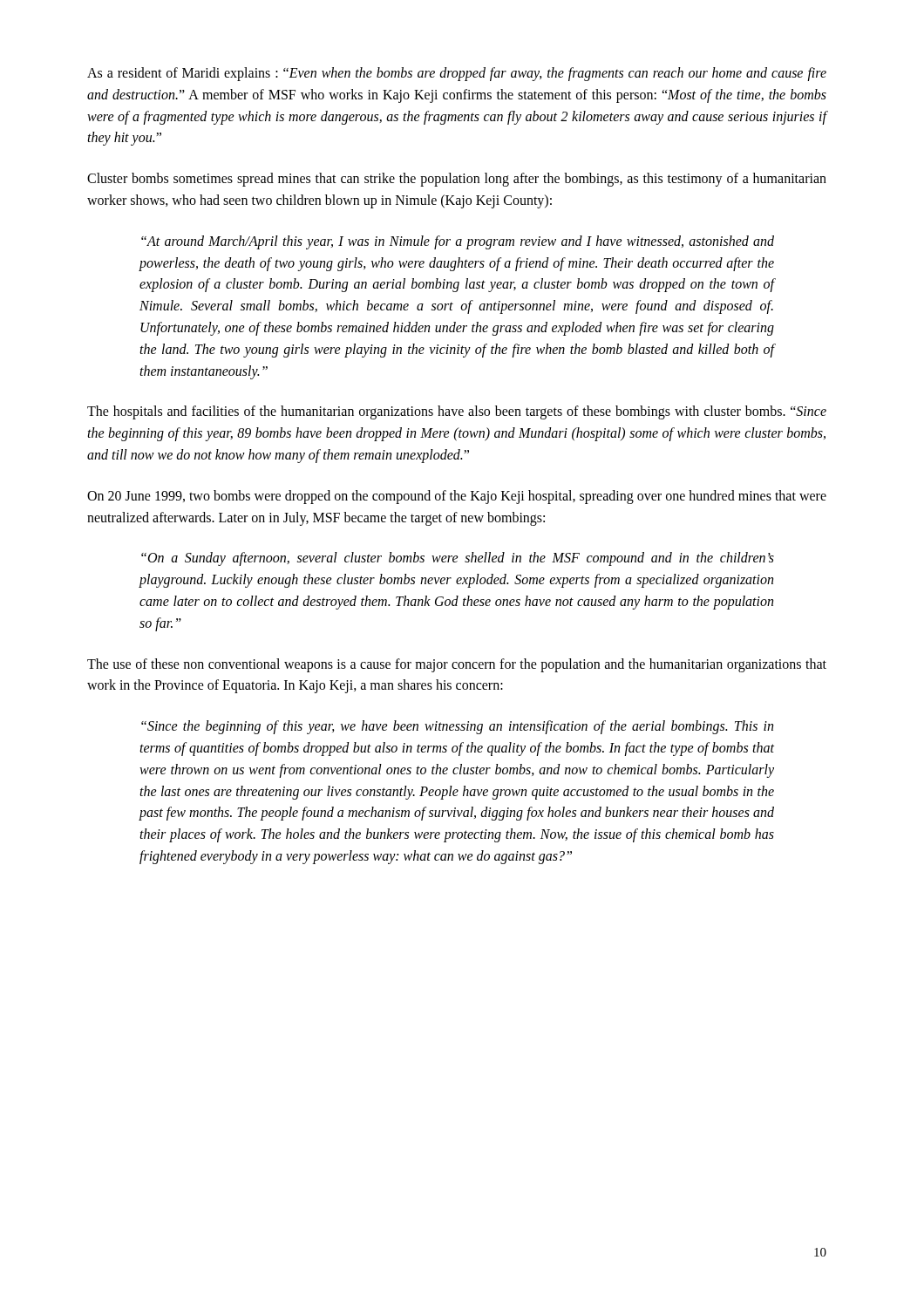Click on the text block containing "“At around March/April this year, I was in"

(x=457, y=306)
